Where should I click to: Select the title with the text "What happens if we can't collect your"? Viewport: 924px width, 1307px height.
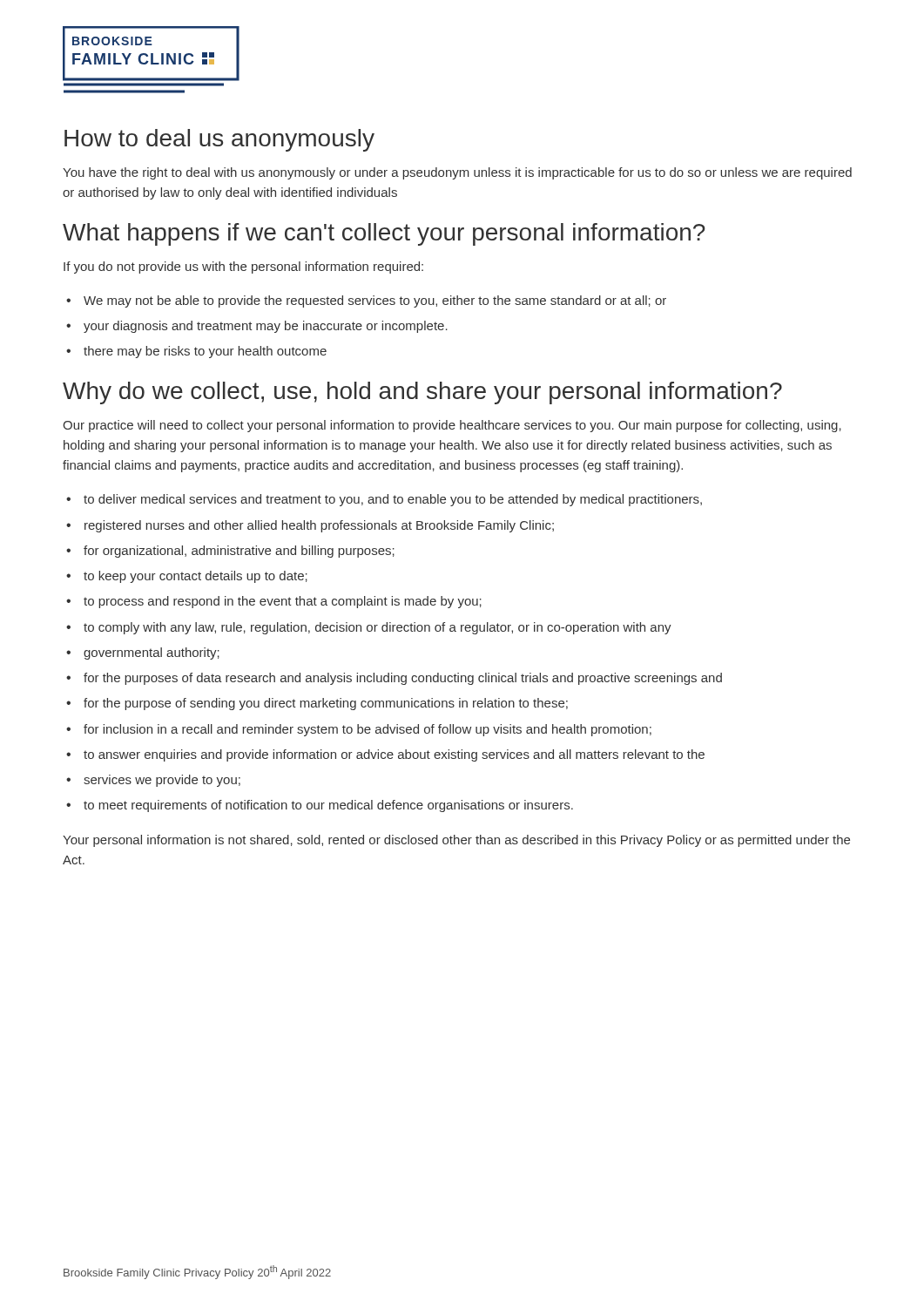tap(384, 232)
